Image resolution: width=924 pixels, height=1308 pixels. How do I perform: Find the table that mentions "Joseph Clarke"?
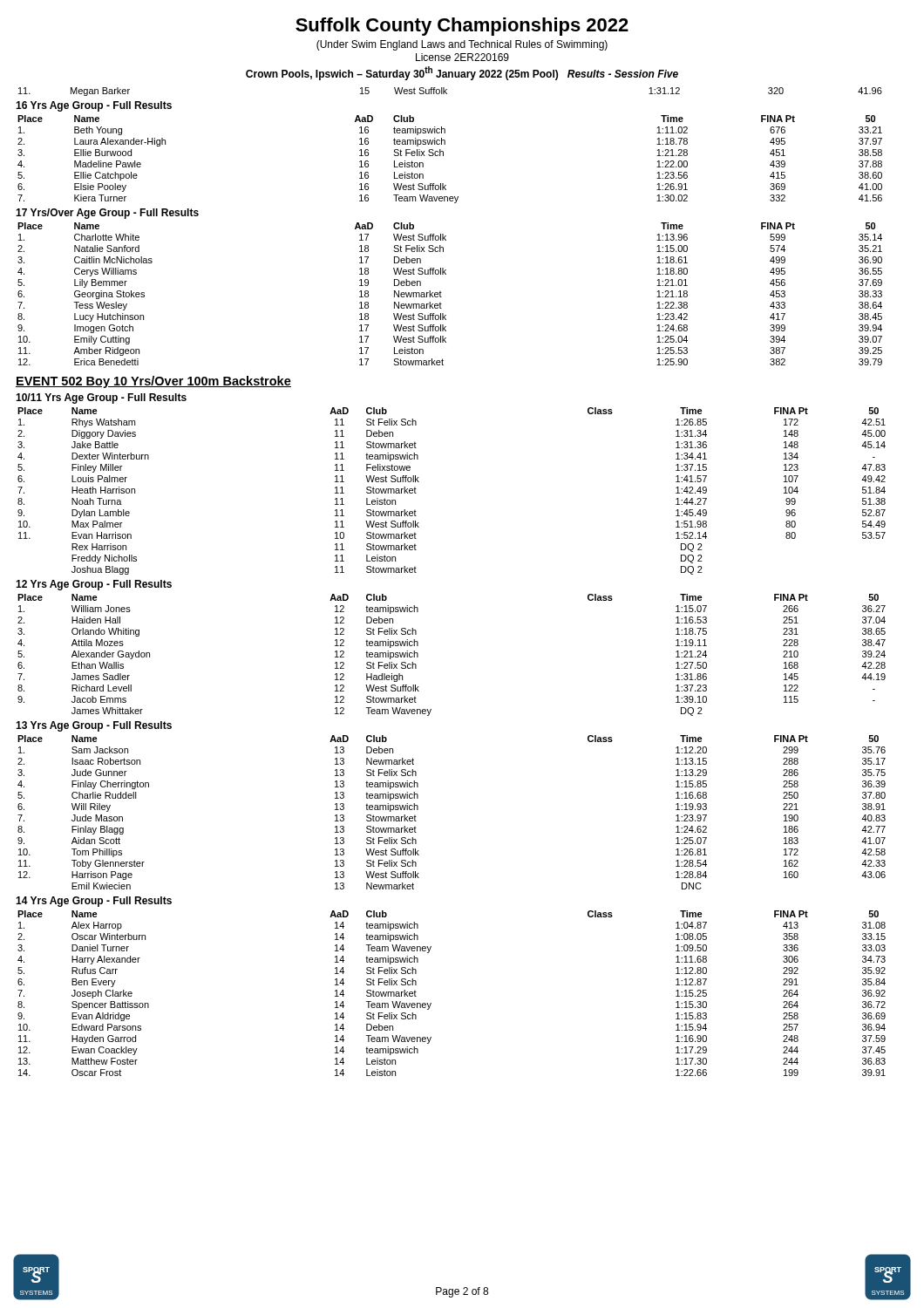(x=462, y=993)
